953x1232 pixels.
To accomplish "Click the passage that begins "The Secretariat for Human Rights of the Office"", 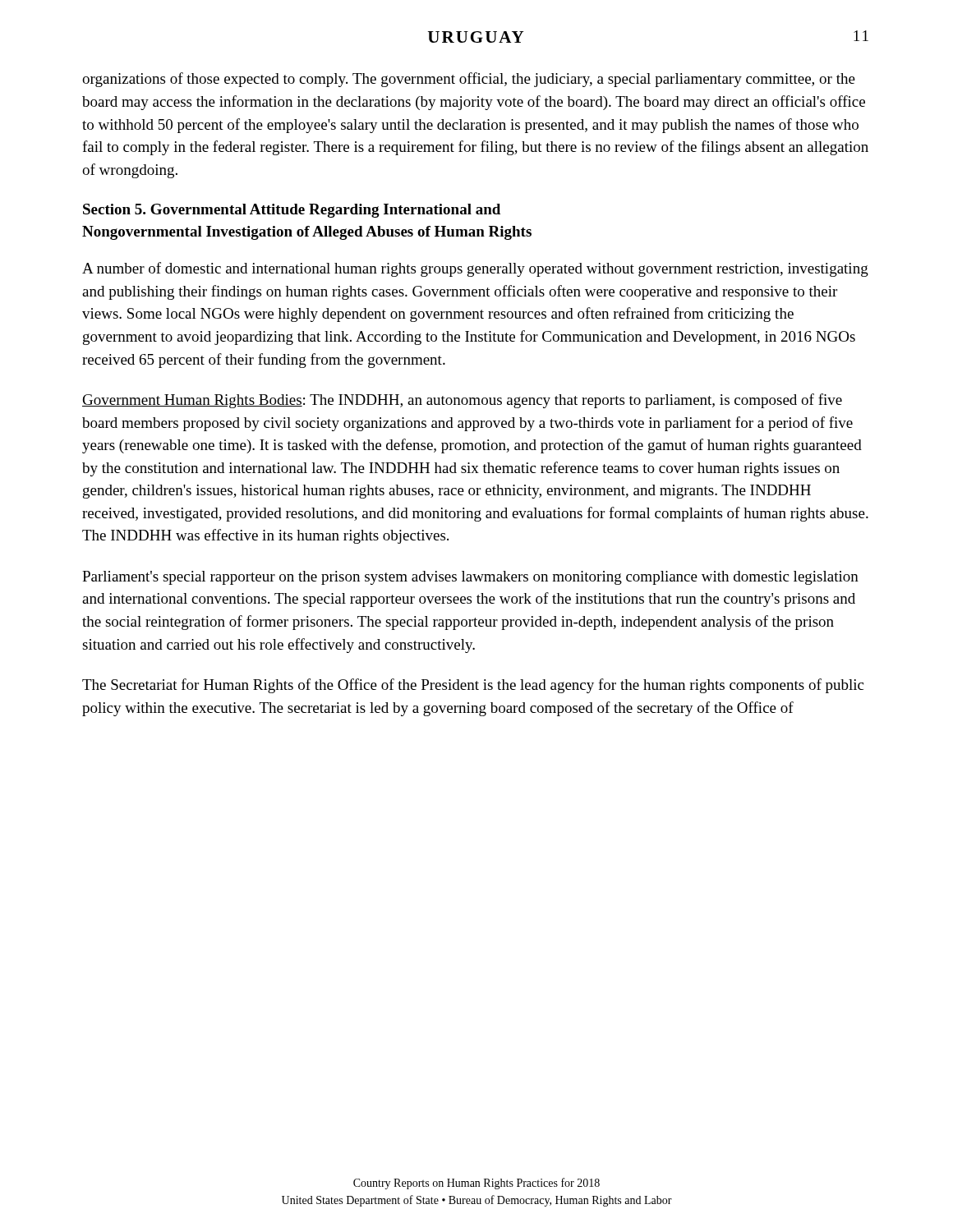I will pos(473,696).
